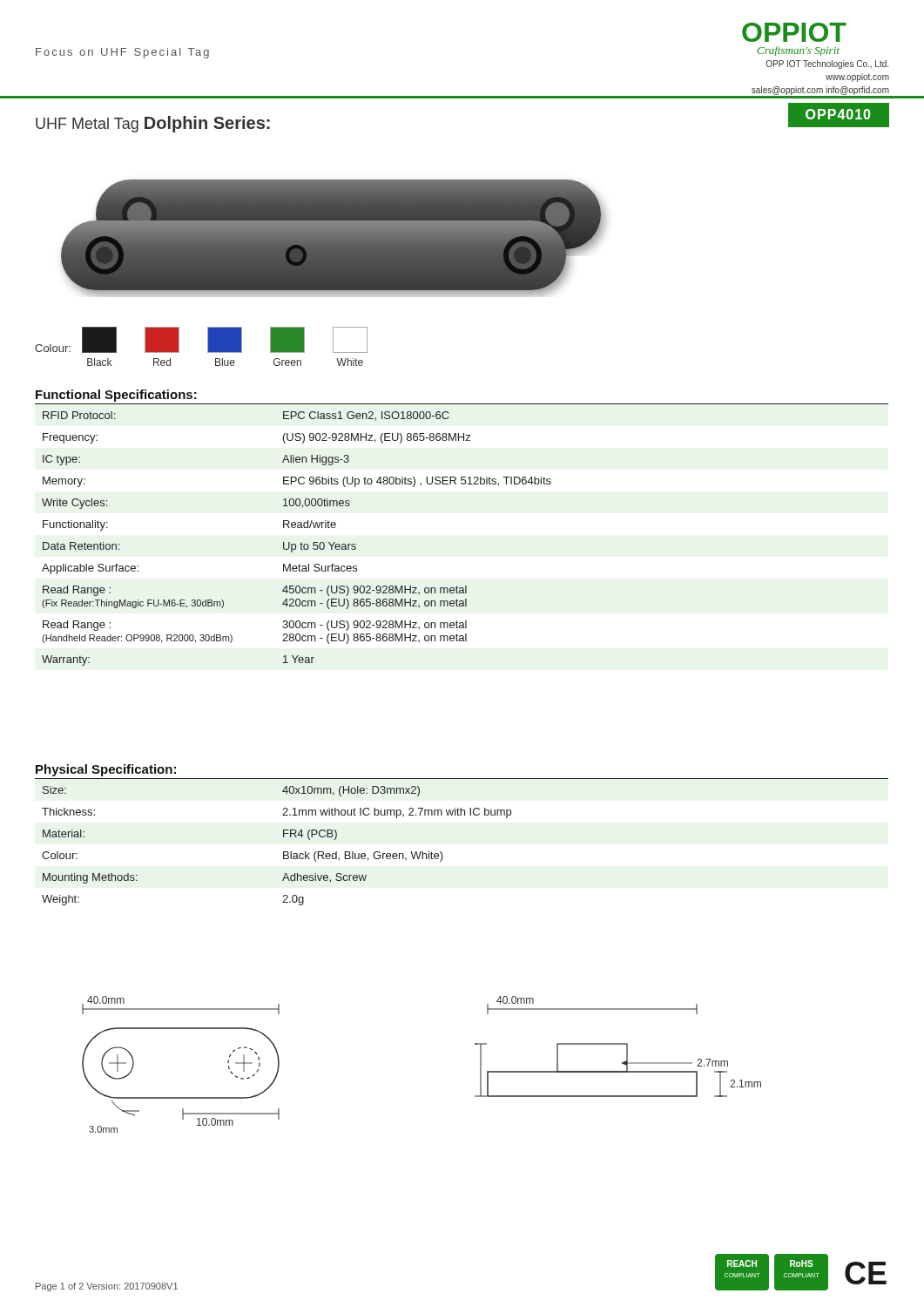Click on the infographic
Image resolution: width=924 pixels, height=1307 pixels.
[x=201, y=348]
